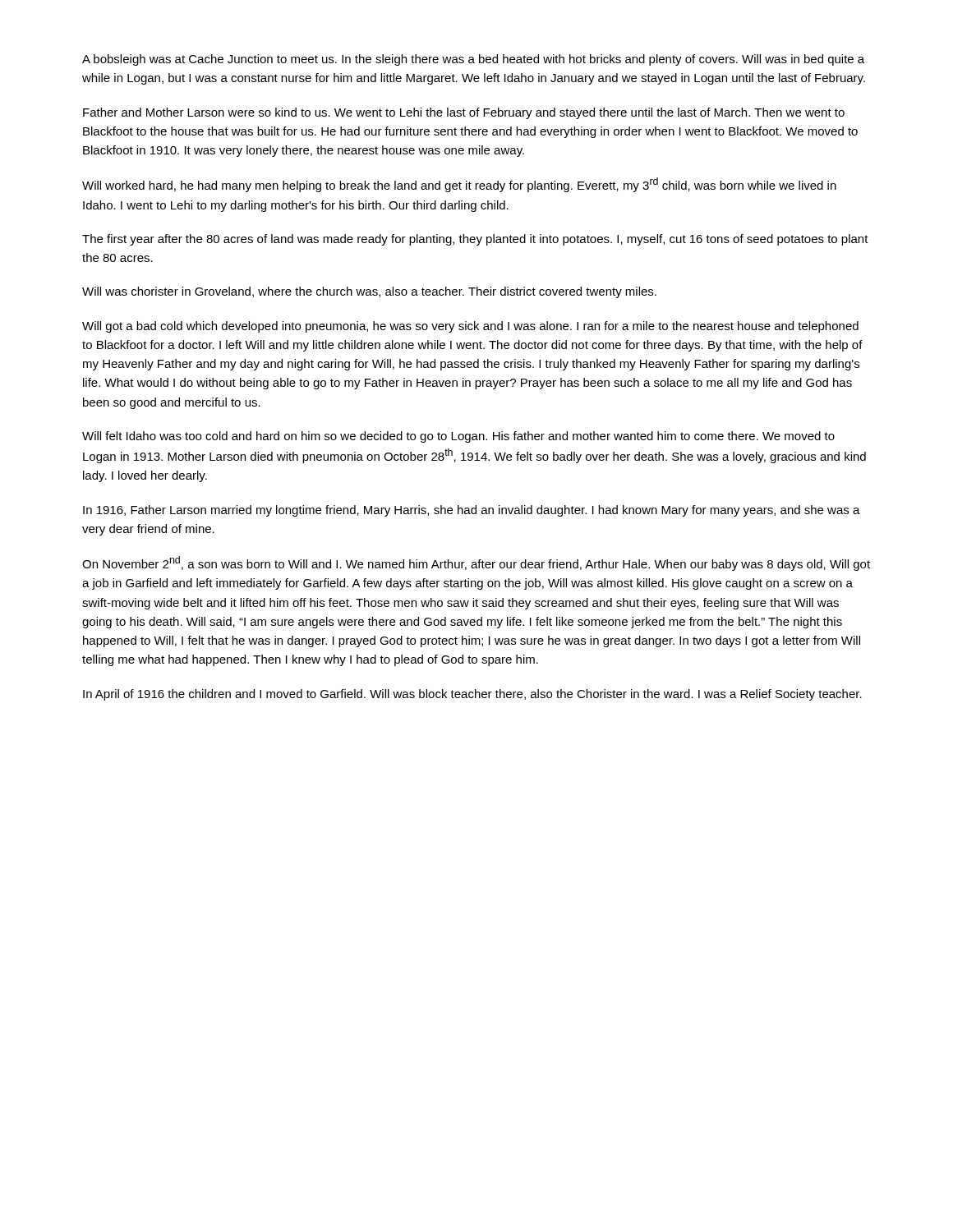Find the text block with the text "In 1916, Father Larson married my longtime friend,"
Viewport: 953px width, 1232px height.
tap(471, 519)
